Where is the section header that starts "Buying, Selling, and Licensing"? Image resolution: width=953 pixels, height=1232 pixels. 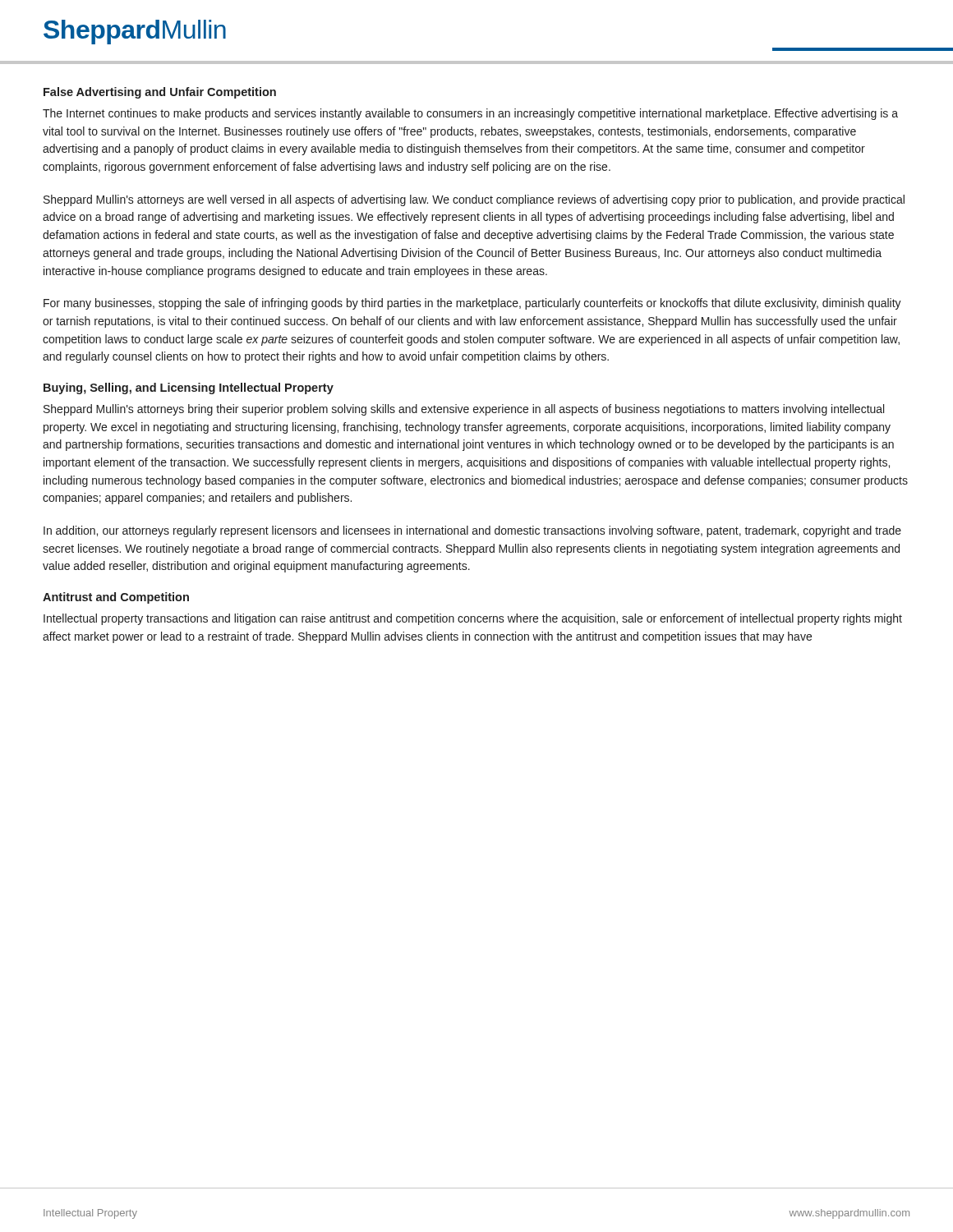point(188,388)
